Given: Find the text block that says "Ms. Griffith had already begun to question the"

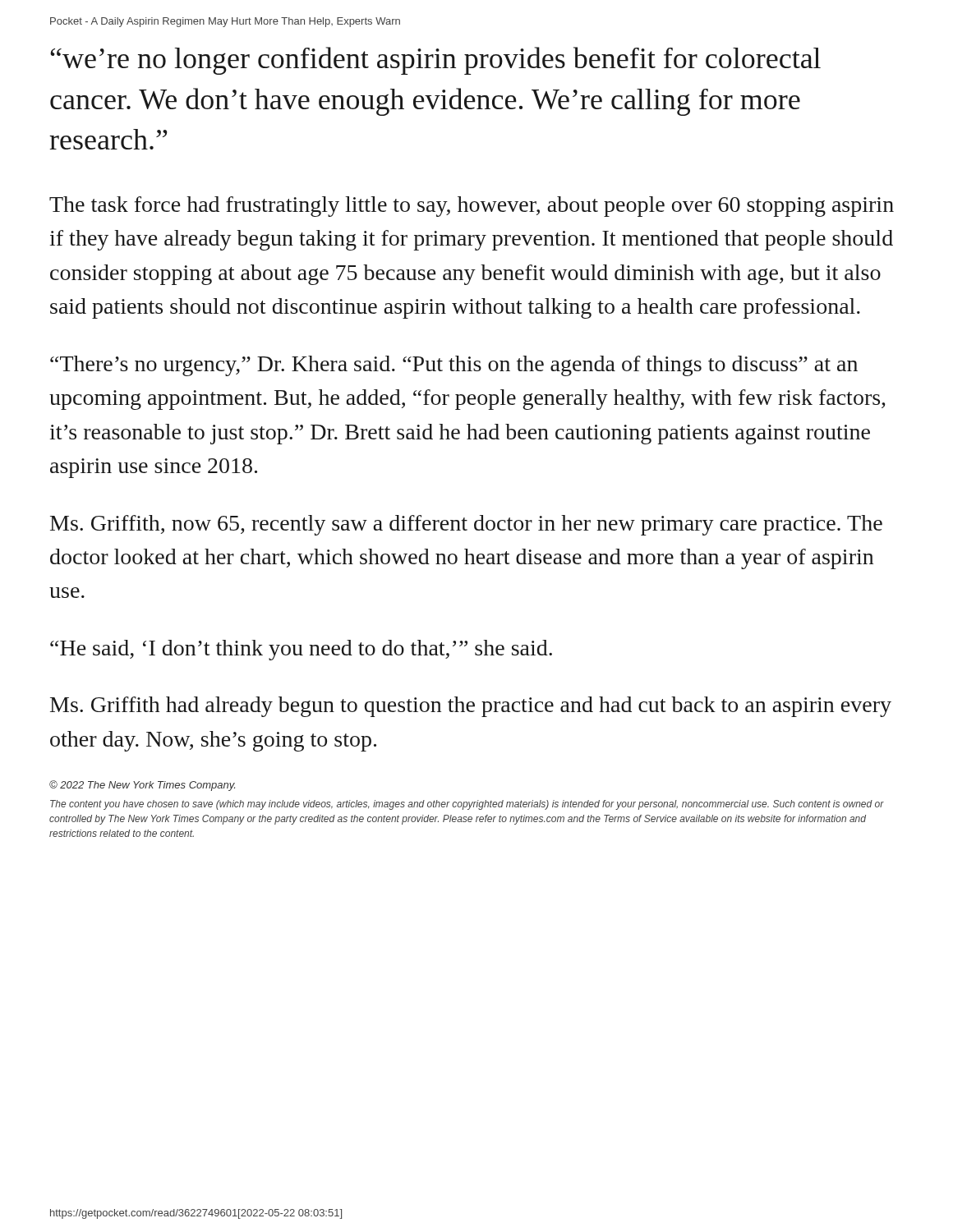Looking at the screenshot, I should (470, 722).
